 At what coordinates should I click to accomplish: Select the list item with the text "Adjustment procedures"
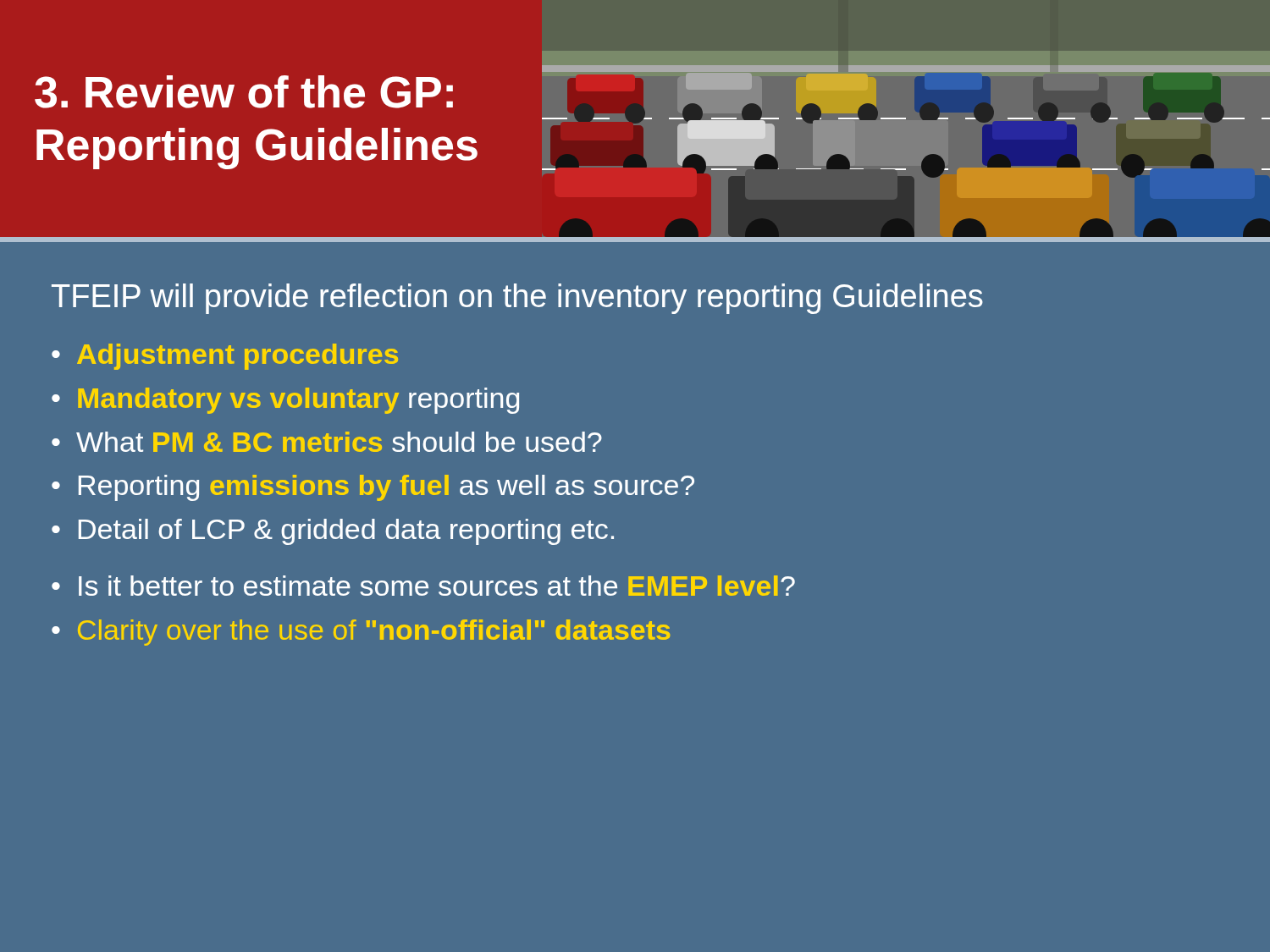click(x=238, y=354)
